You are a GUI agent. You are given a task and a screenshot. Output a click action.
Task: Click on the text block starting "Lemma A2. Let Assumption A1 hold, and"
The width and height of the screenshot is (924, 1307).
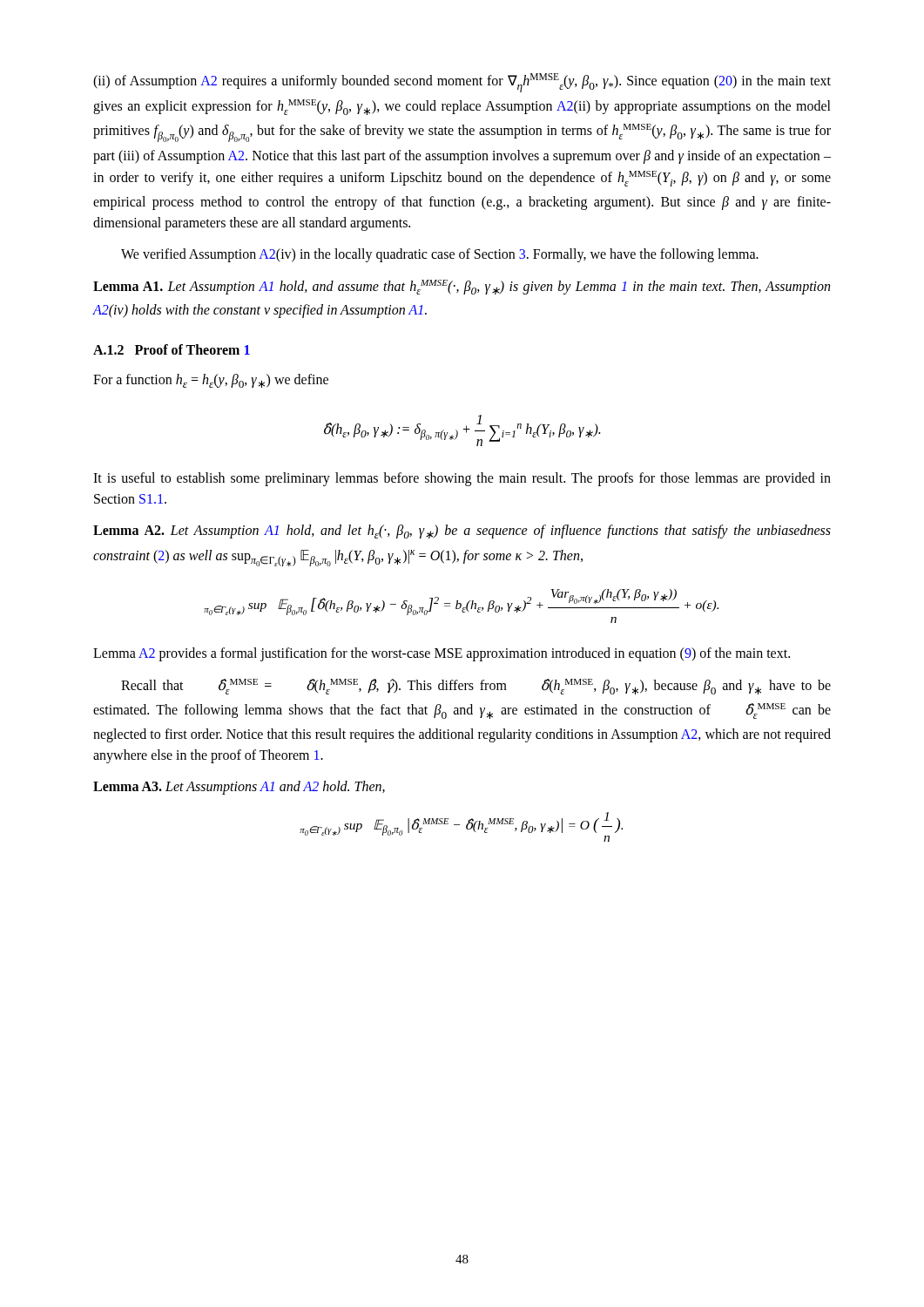click(462, 546)
